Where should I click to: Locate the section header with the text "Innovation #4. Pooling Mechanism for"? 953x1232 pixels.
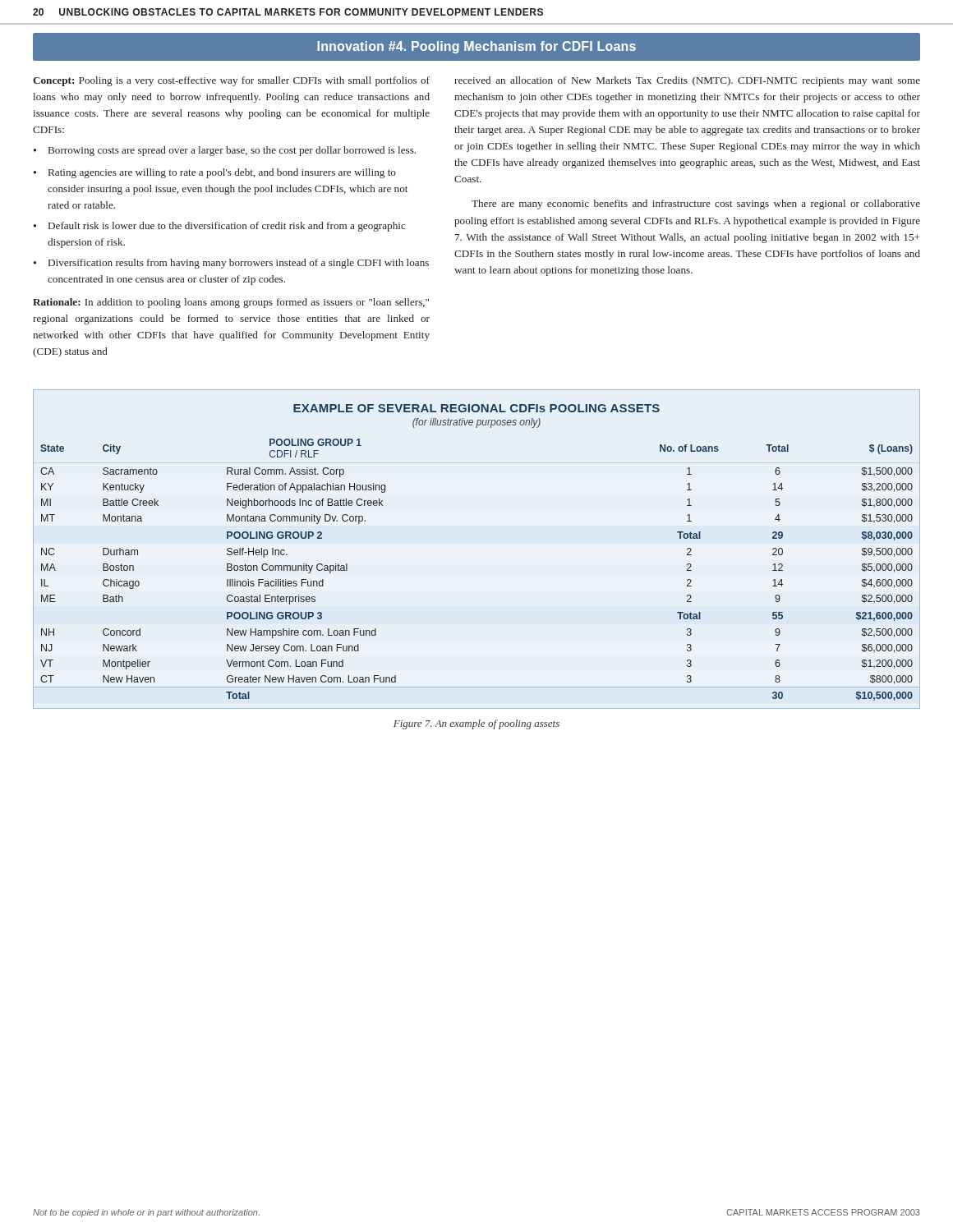[476, 47]
